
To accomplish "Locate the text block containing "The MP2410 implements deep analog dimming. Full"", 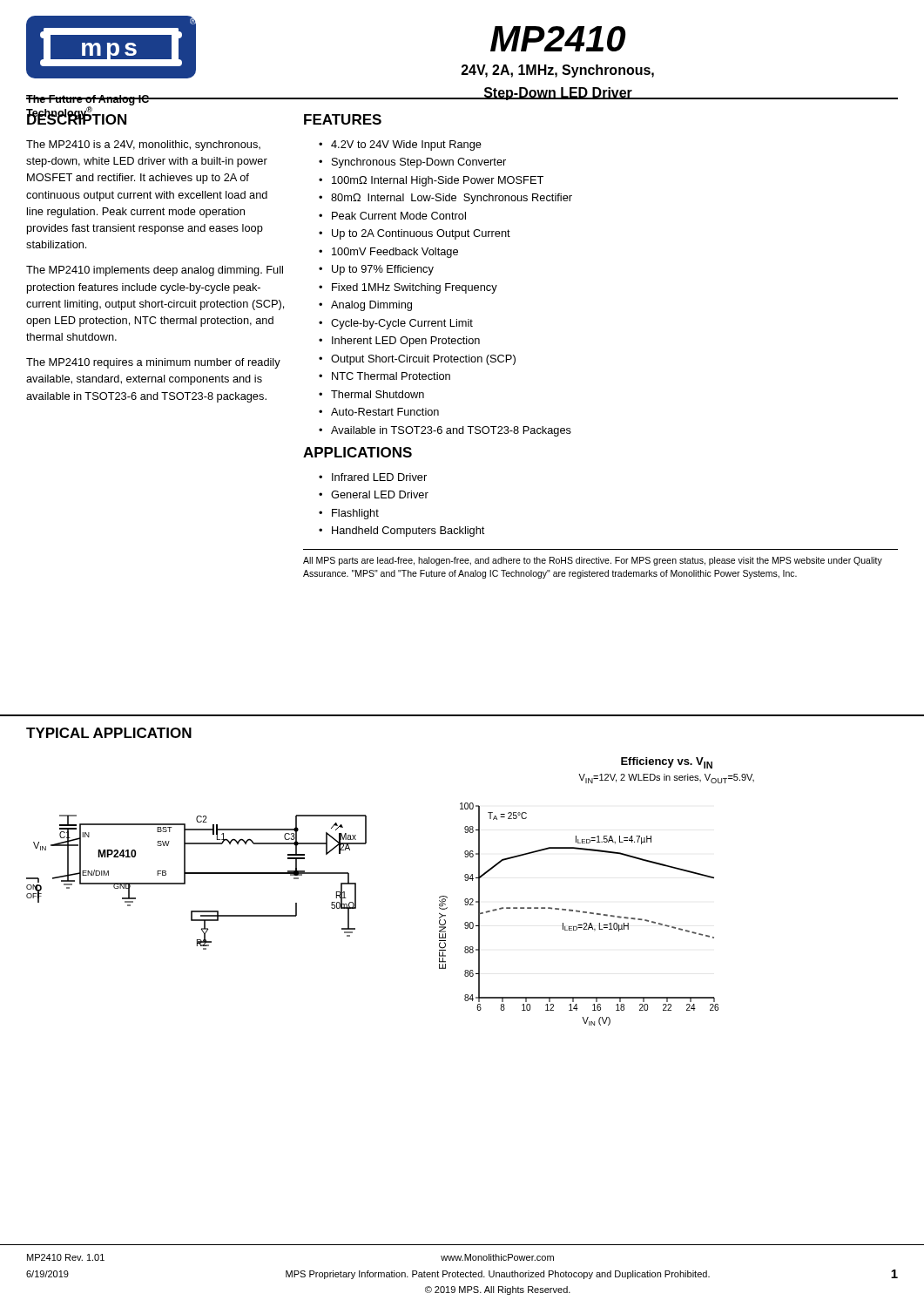I will click(156, 303).
